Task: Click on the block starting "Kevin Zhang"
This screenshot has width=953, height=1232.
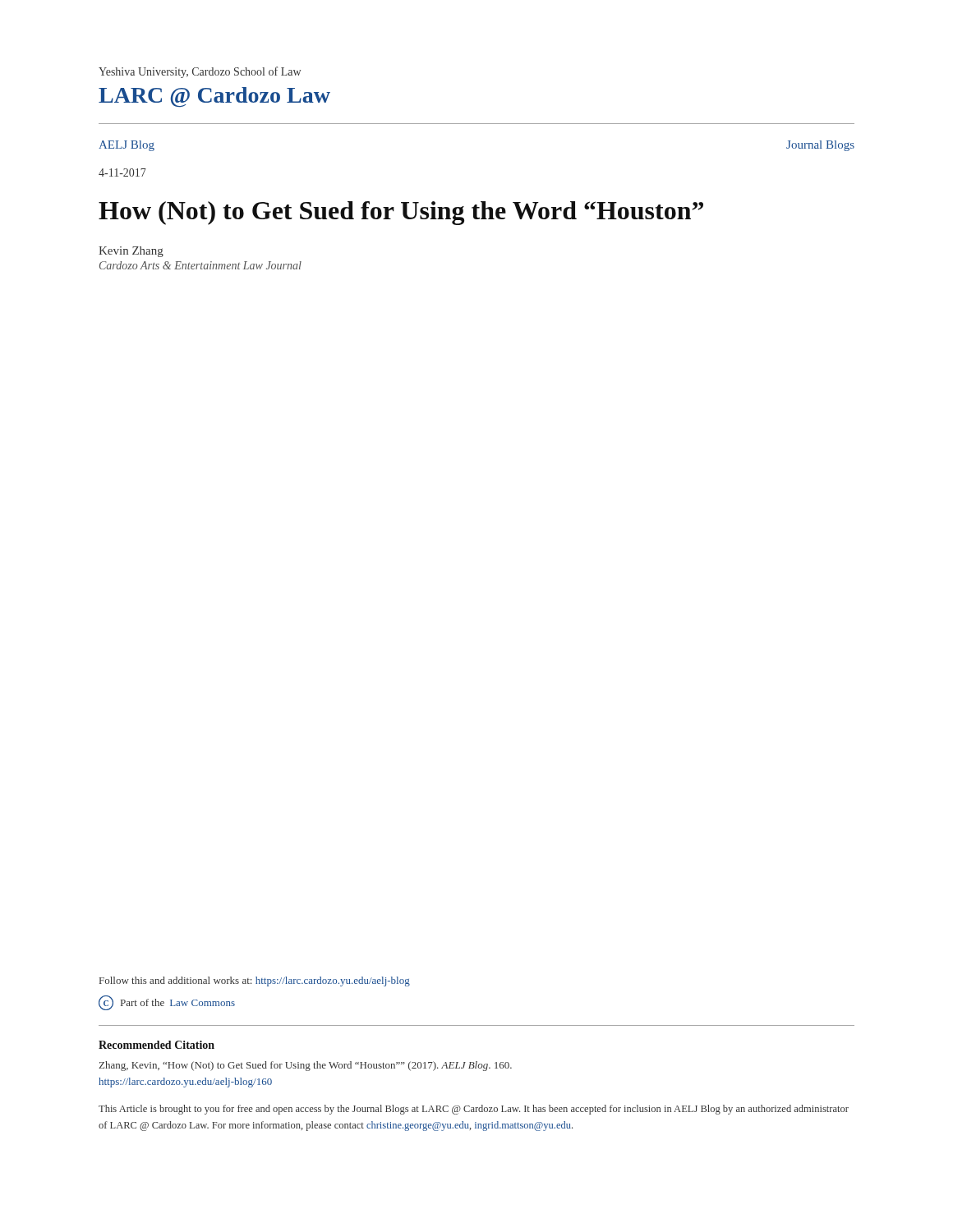Action: [x=131, y=251]
